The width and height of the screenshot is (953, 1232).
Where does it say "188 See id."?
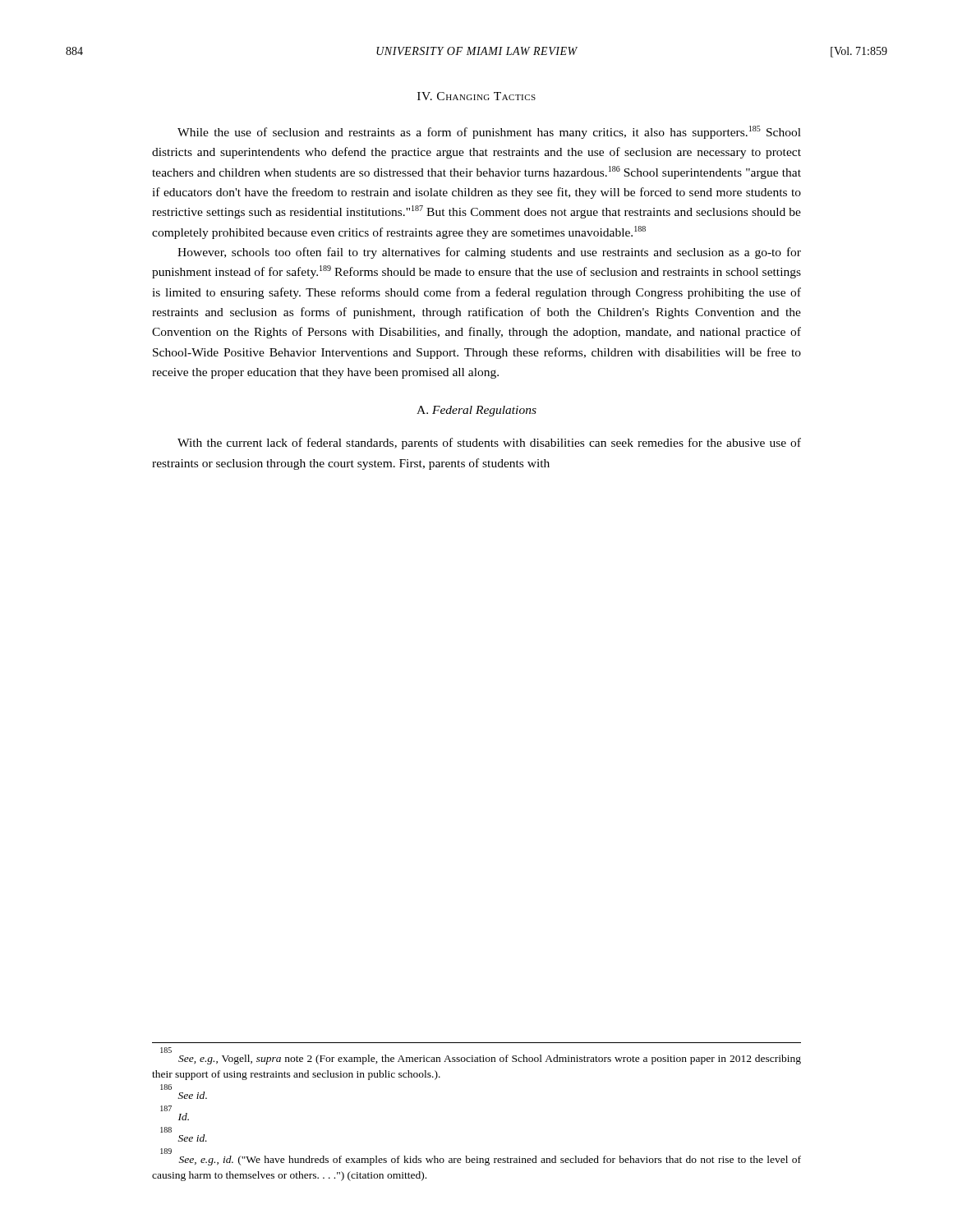180,1136
